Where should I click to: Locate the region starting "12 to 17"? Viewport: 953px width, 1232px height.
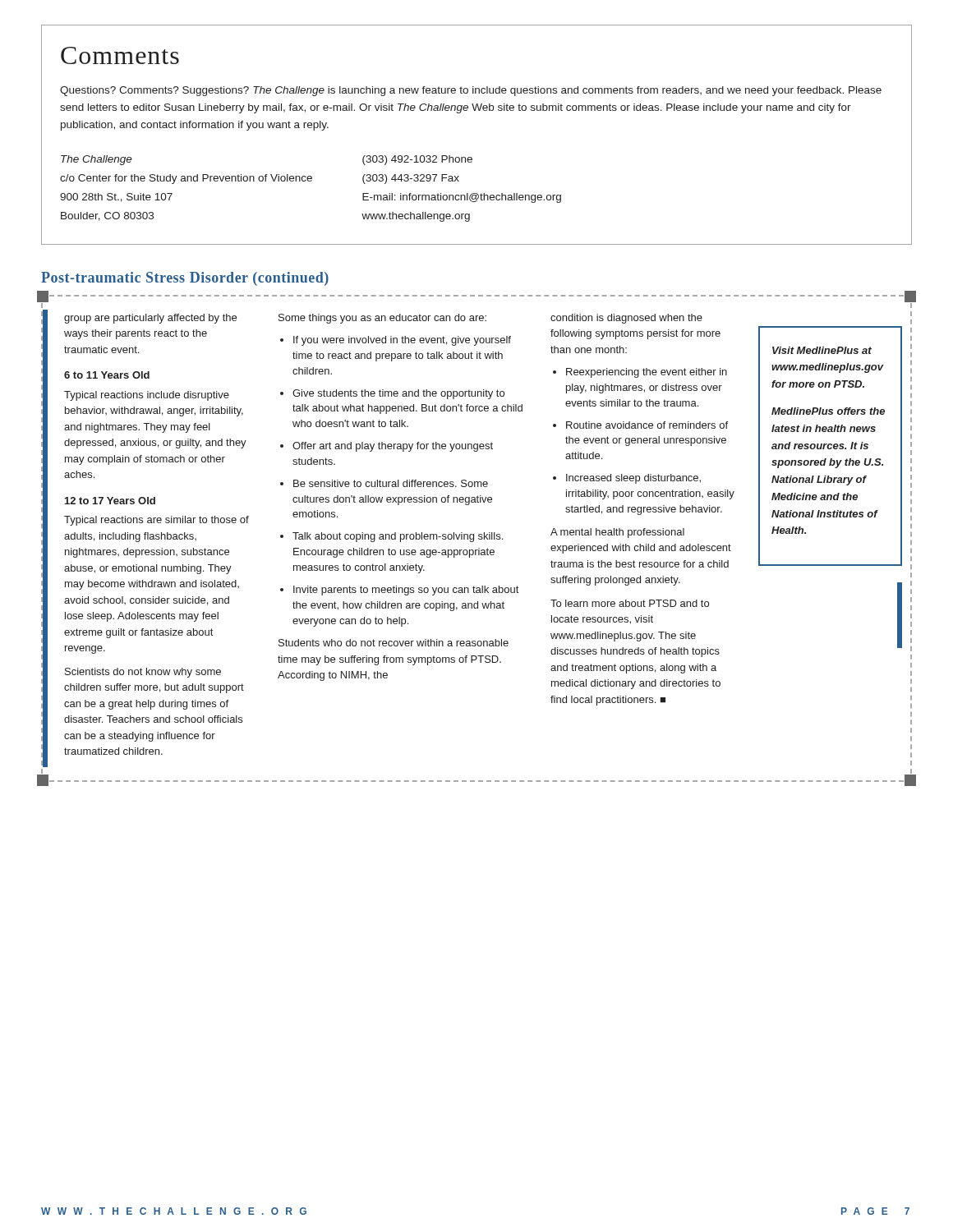point(158,574)
